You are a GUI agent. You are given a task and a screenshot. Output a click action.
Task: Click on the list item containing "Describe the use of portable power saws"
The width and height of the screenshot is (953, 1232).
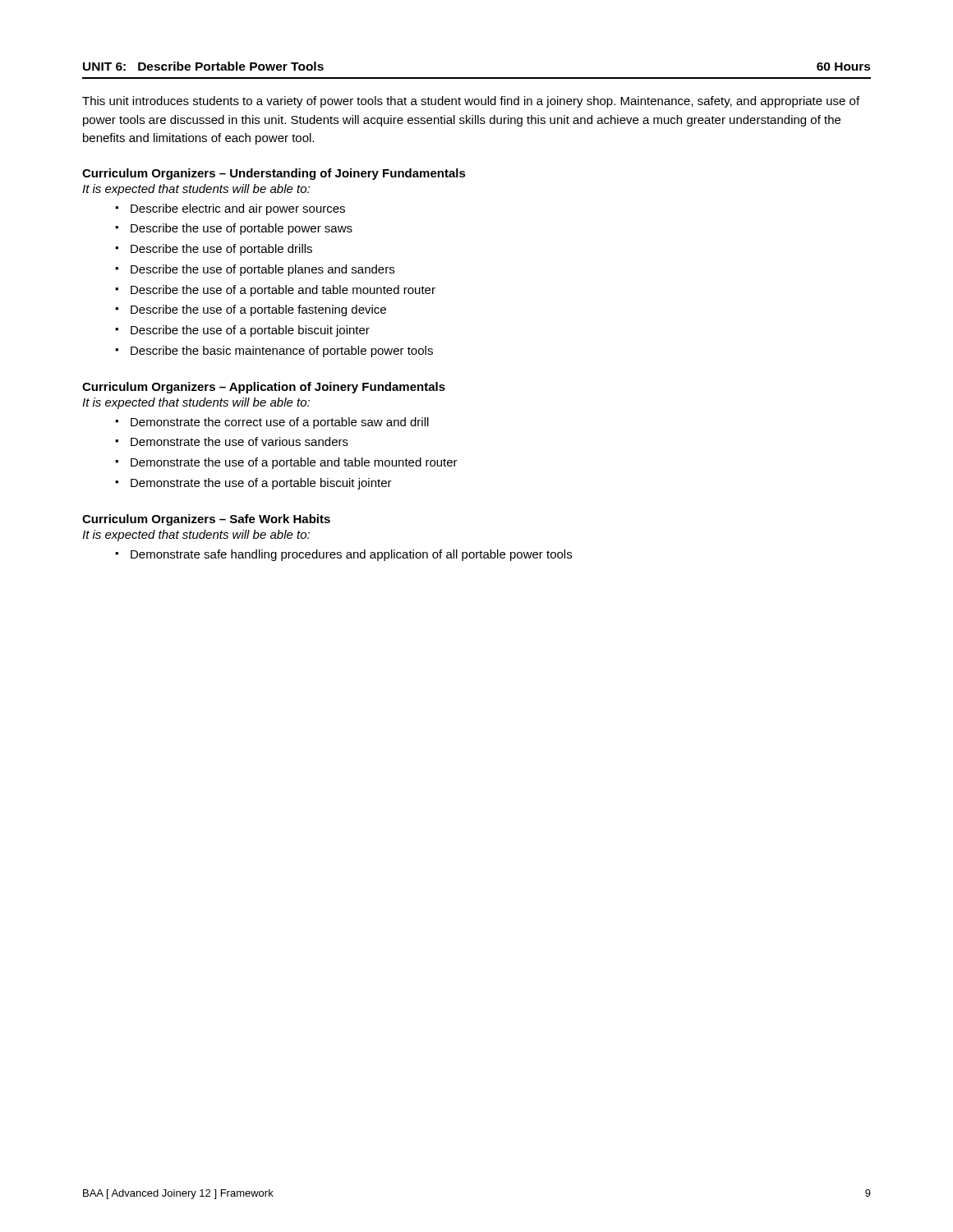(x=241, y=228)
